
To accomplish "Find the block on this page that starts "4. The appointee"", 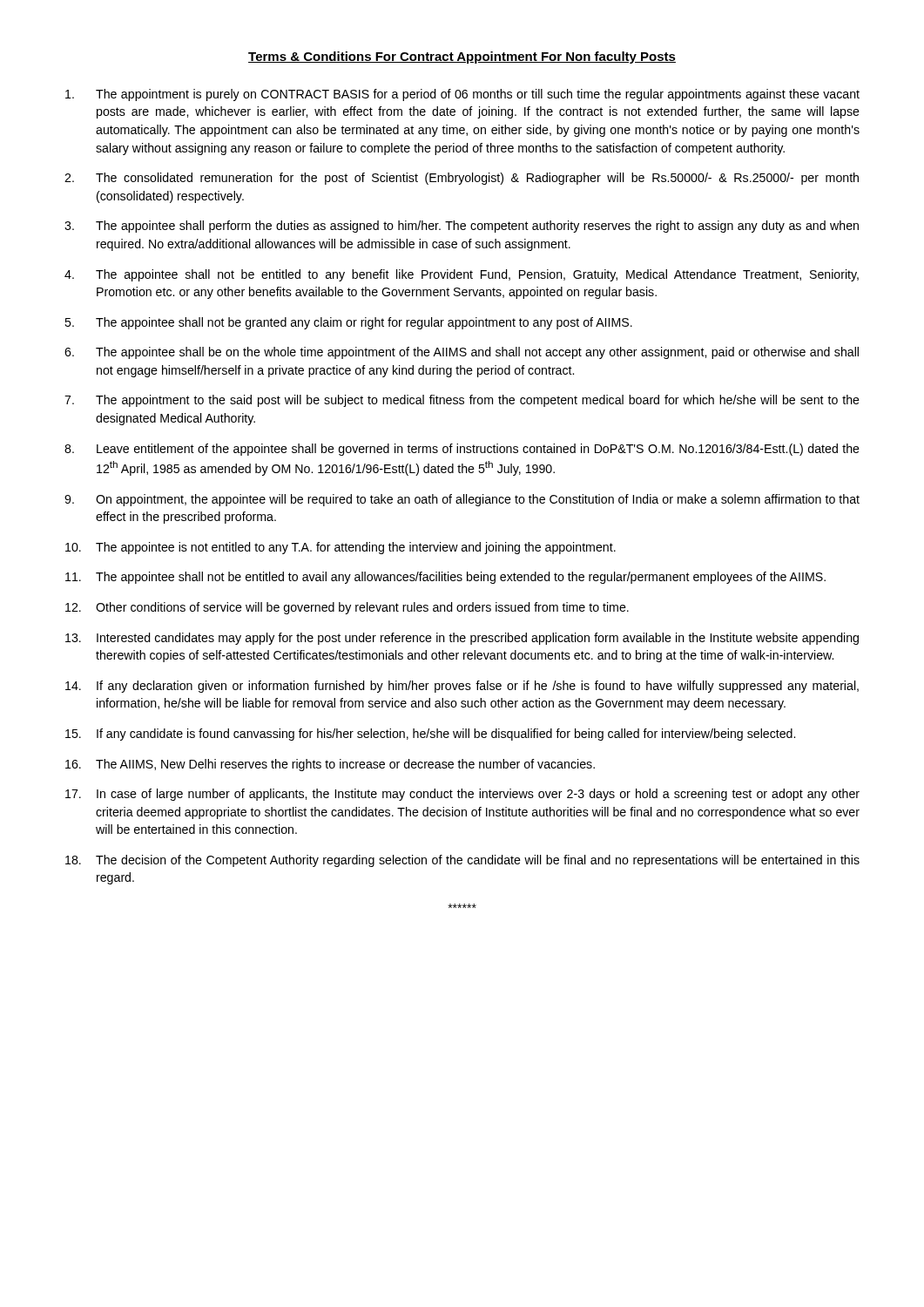I will tap(462, 283).
